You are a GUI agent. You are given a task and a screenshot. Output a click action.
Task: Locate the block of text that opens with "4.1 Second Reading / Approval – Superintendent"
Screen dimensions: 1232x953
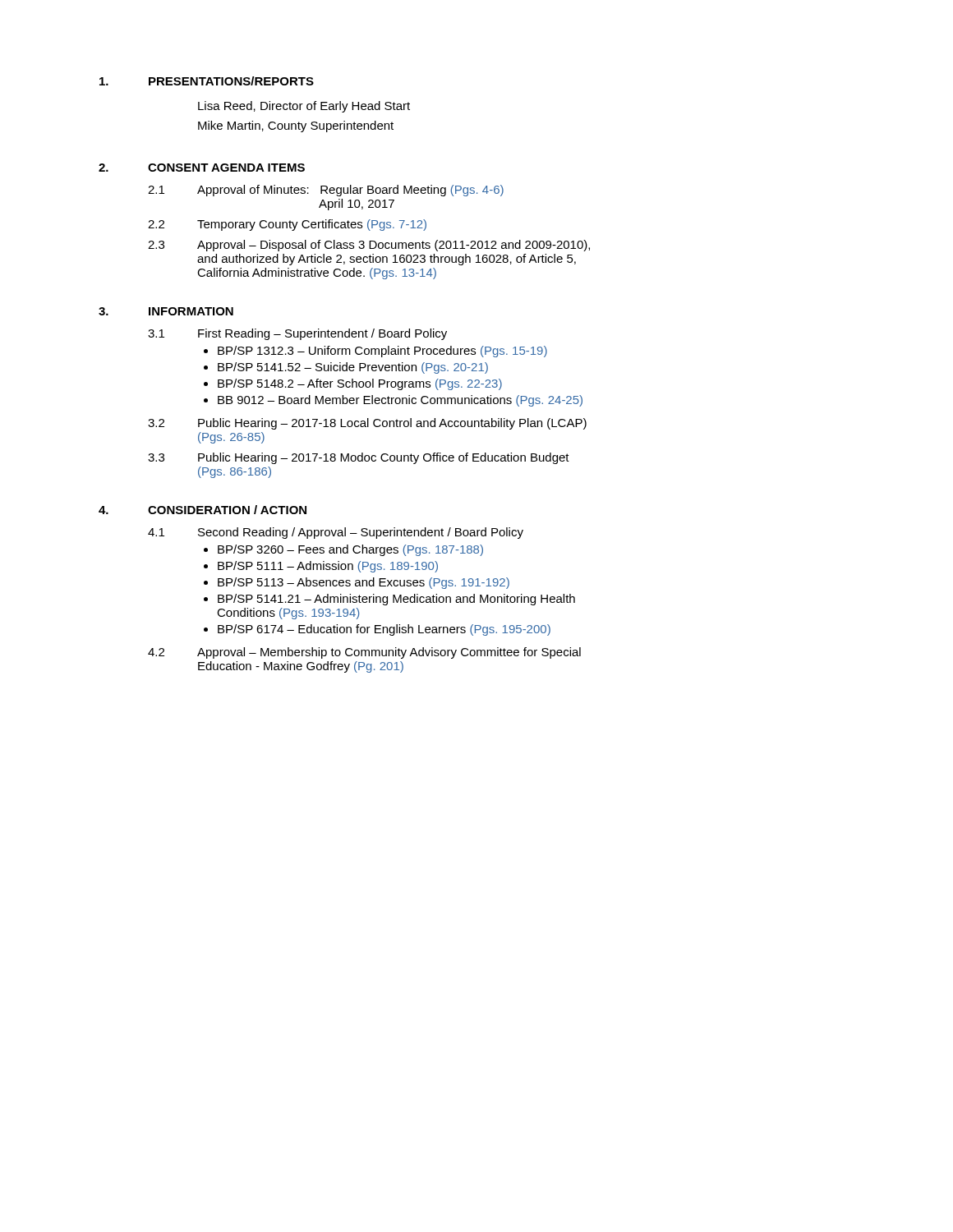tap(509, 582)
